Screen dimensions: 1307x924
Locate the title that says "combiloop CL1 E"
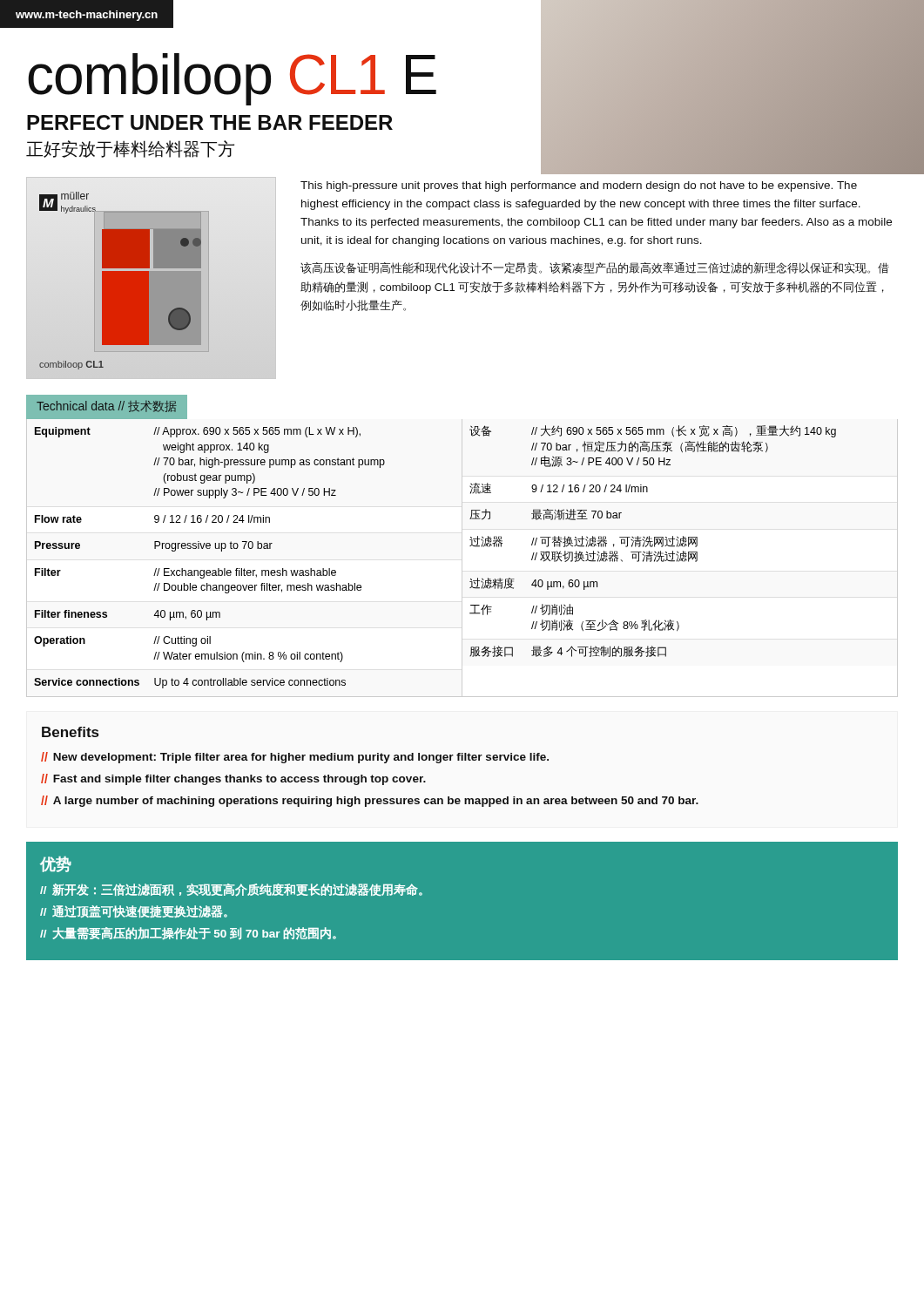click(x=232, y=73)
